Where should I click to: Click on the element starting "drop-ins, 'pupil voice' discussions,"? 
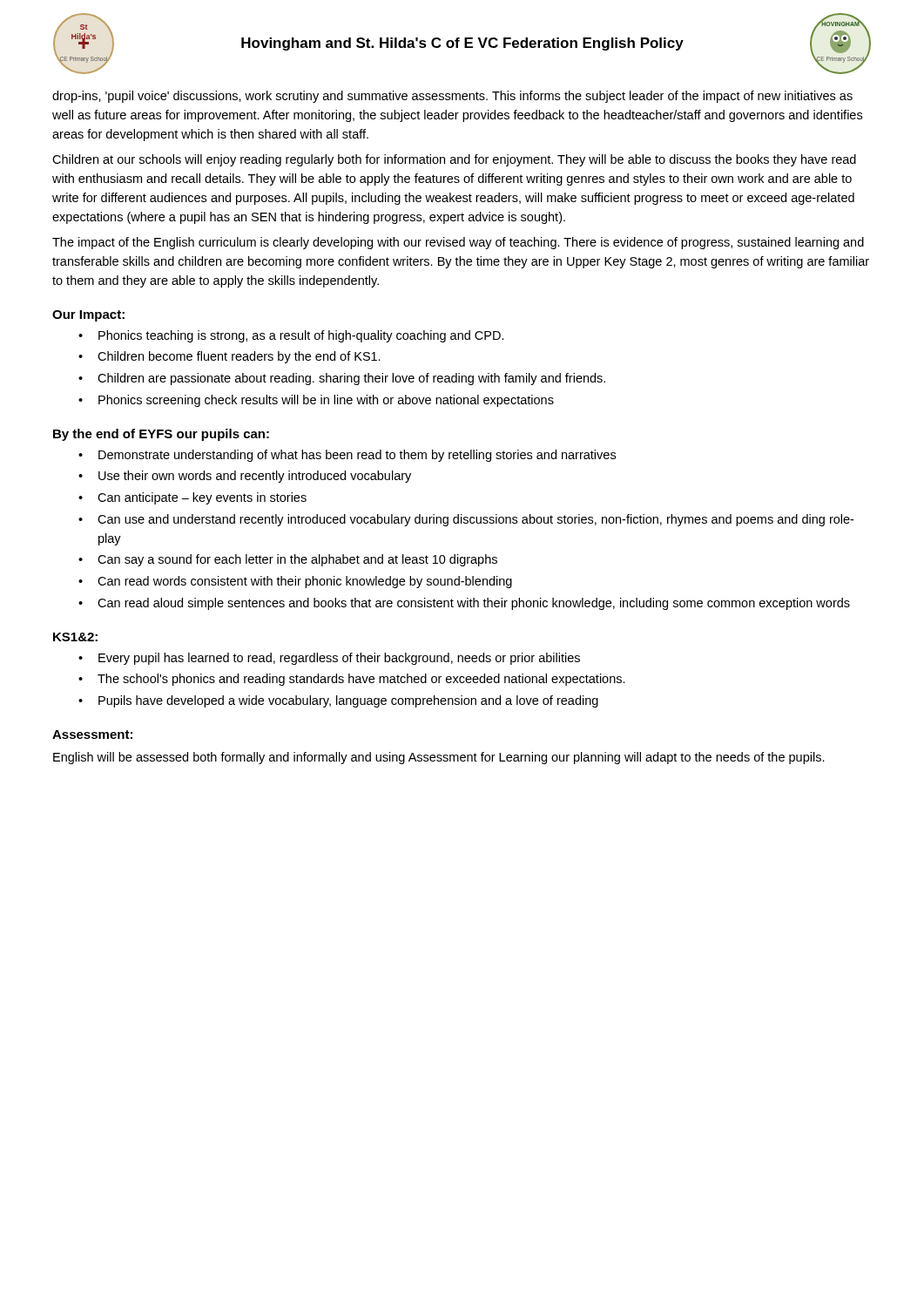click(x=458, y=115)
